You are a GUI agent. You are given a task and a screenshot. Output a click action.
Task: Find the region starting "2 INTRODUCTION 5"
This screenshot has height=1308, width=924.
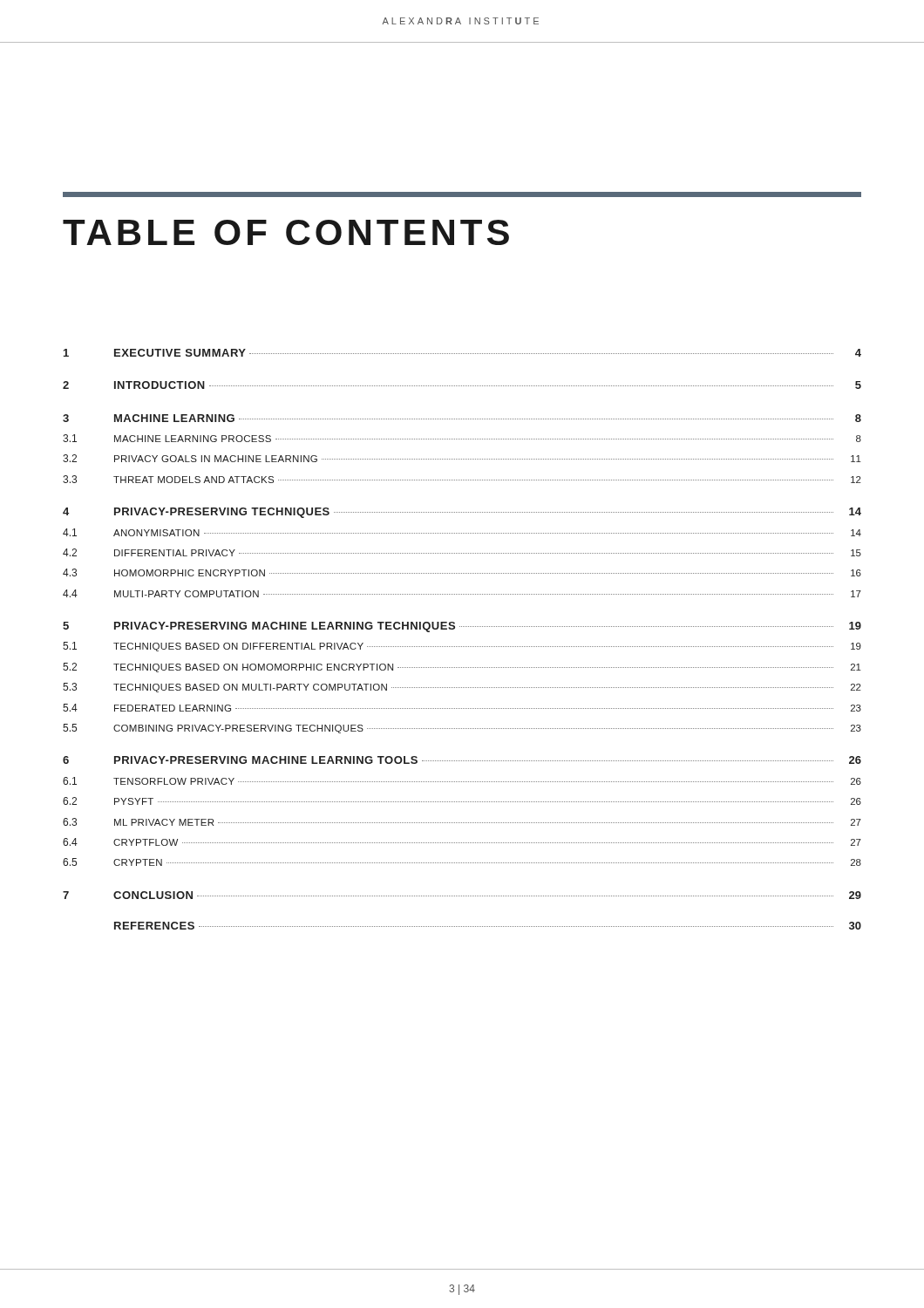point(462,385)
